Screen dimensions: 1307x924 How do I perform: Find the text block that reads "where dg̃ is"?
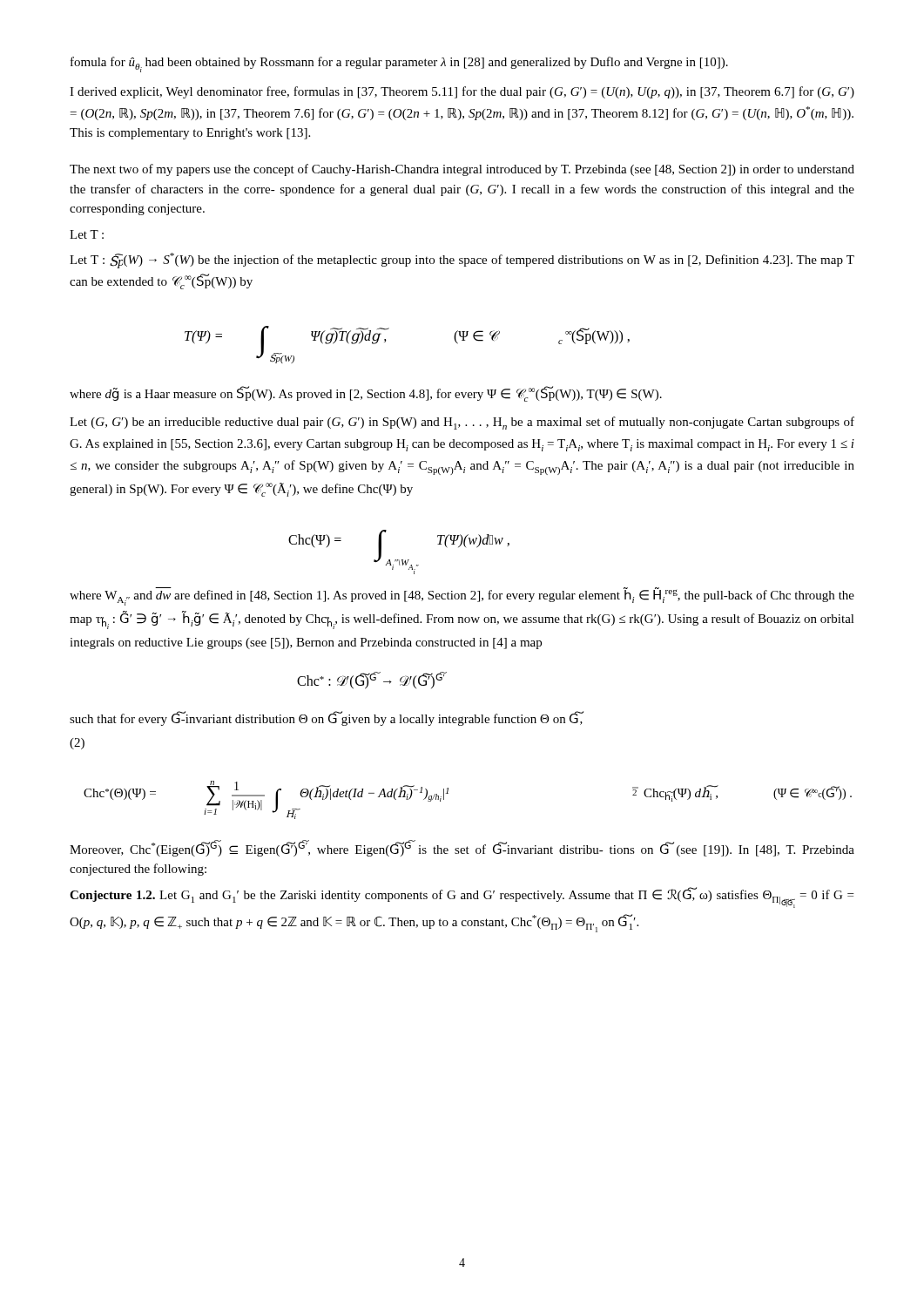[366, 394]
